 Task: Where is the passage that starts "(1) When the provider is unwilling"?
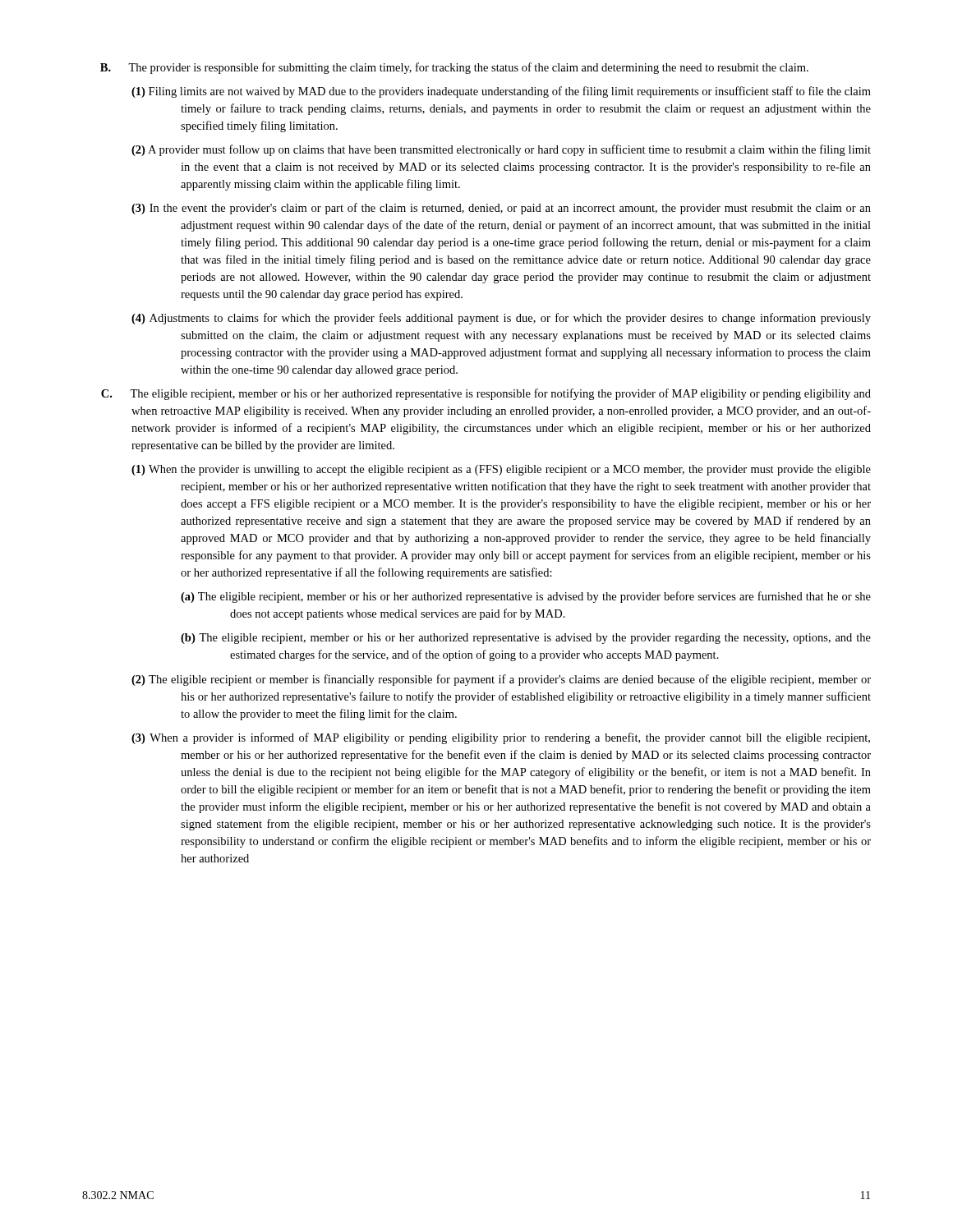pyautogui.click(x=476, y=521)
